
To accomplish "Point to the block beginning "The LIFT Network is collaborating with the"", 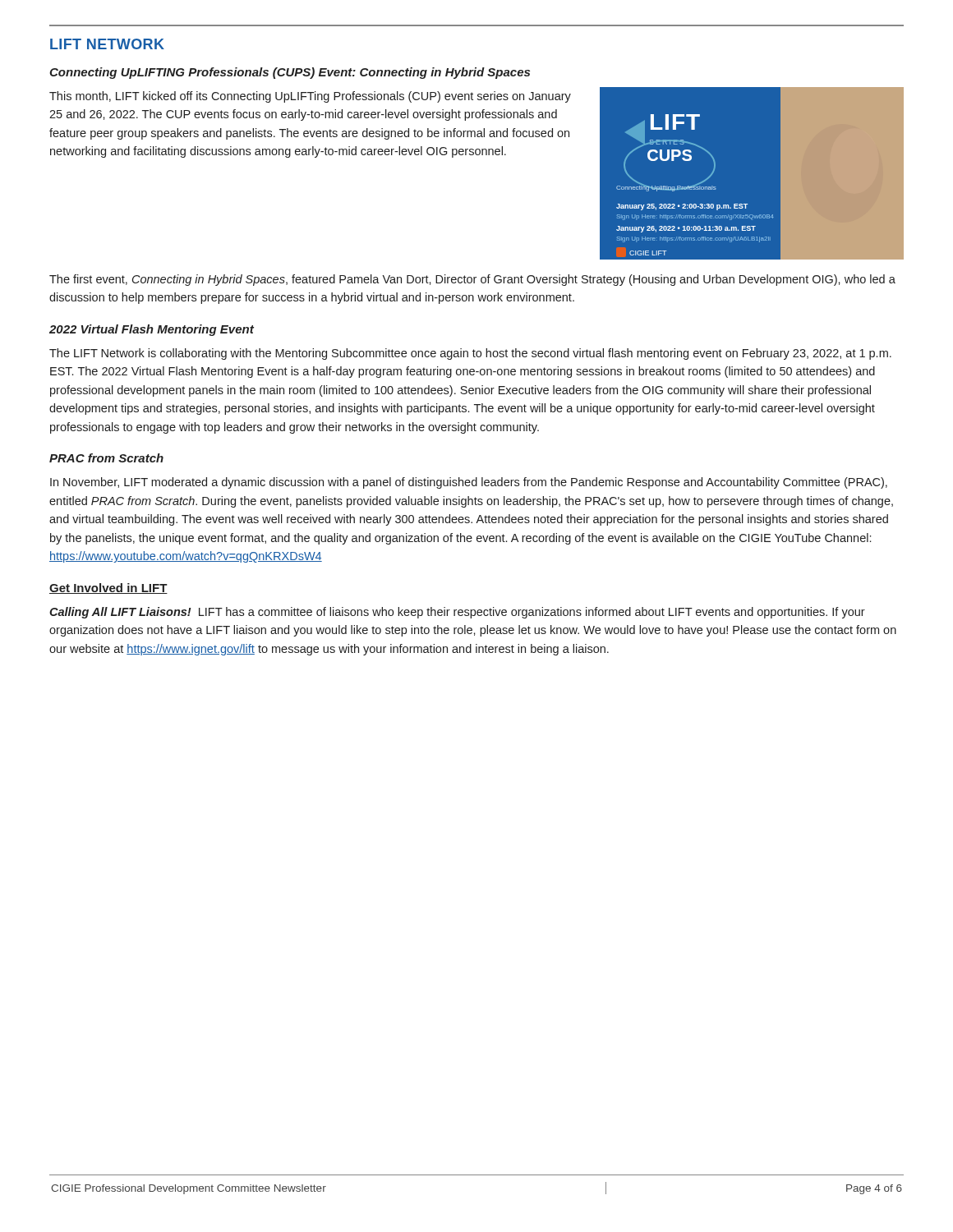I will click(x=476, y=390).
